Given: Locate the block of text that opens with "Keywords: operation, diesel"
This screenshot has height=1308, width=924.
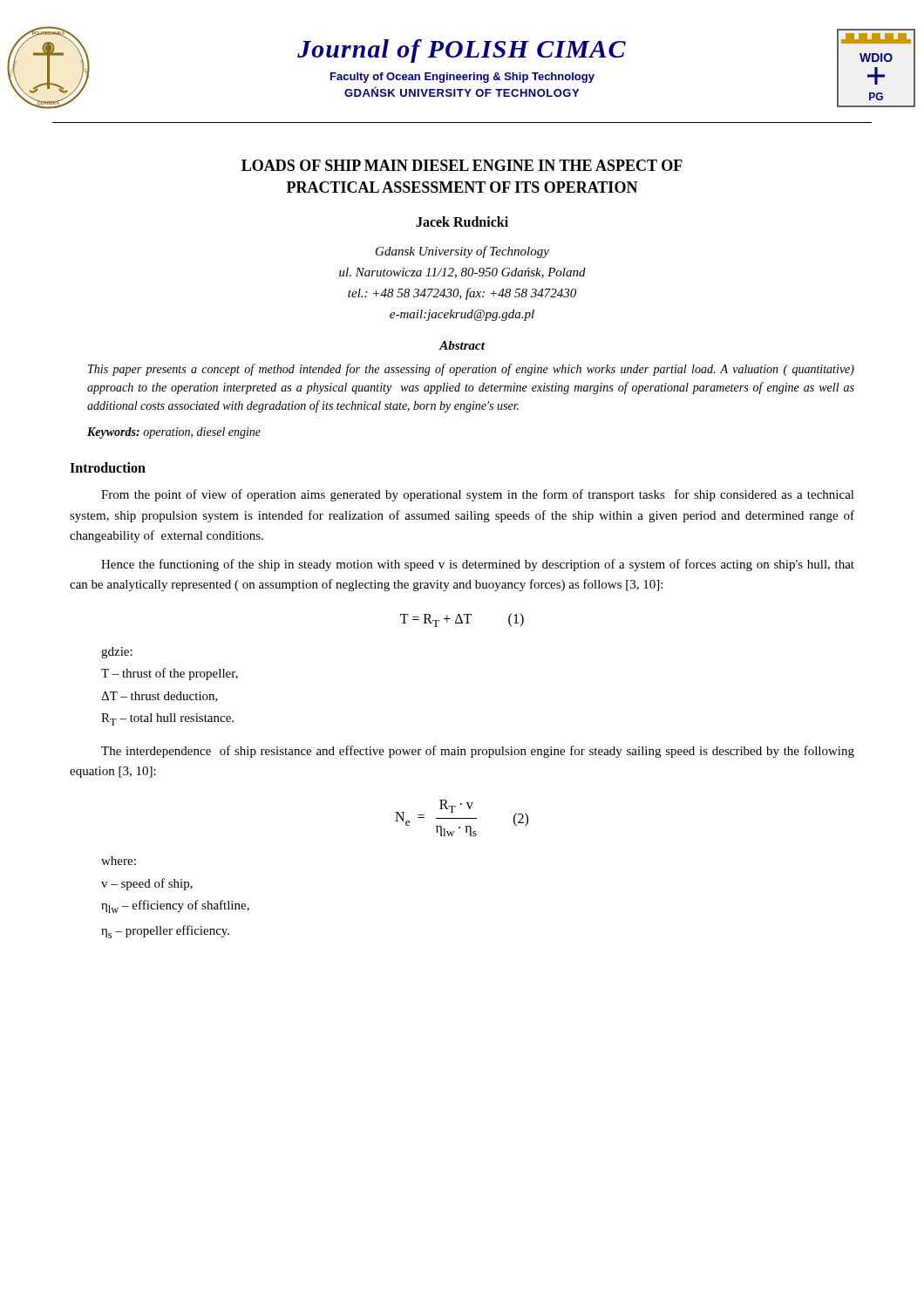Looking at the screenshot, I should pyautogui.click(x=174, y=432).
